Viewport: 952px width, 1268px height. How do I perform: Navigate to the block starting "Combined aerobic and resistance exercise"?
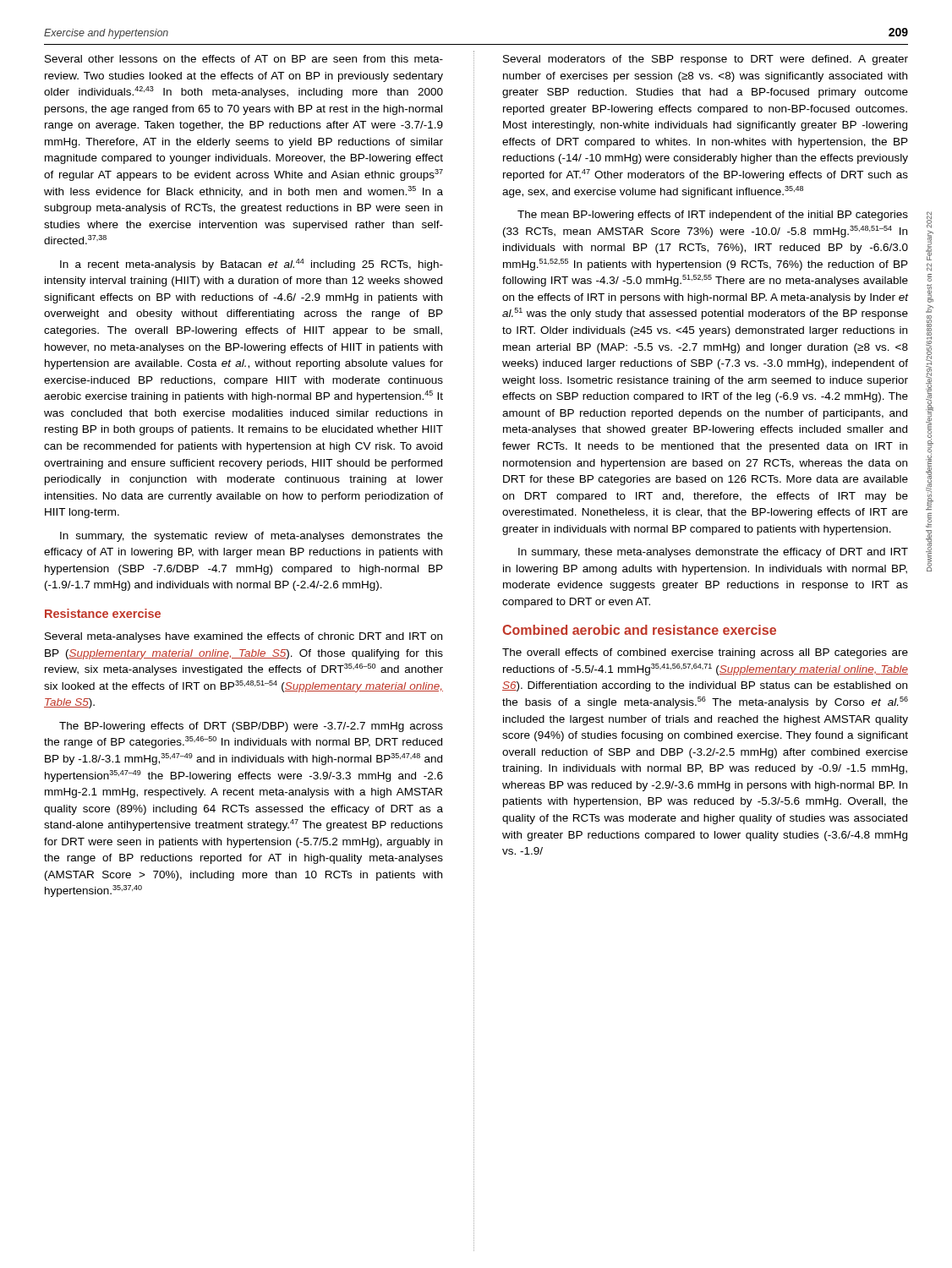pos(705,631)
